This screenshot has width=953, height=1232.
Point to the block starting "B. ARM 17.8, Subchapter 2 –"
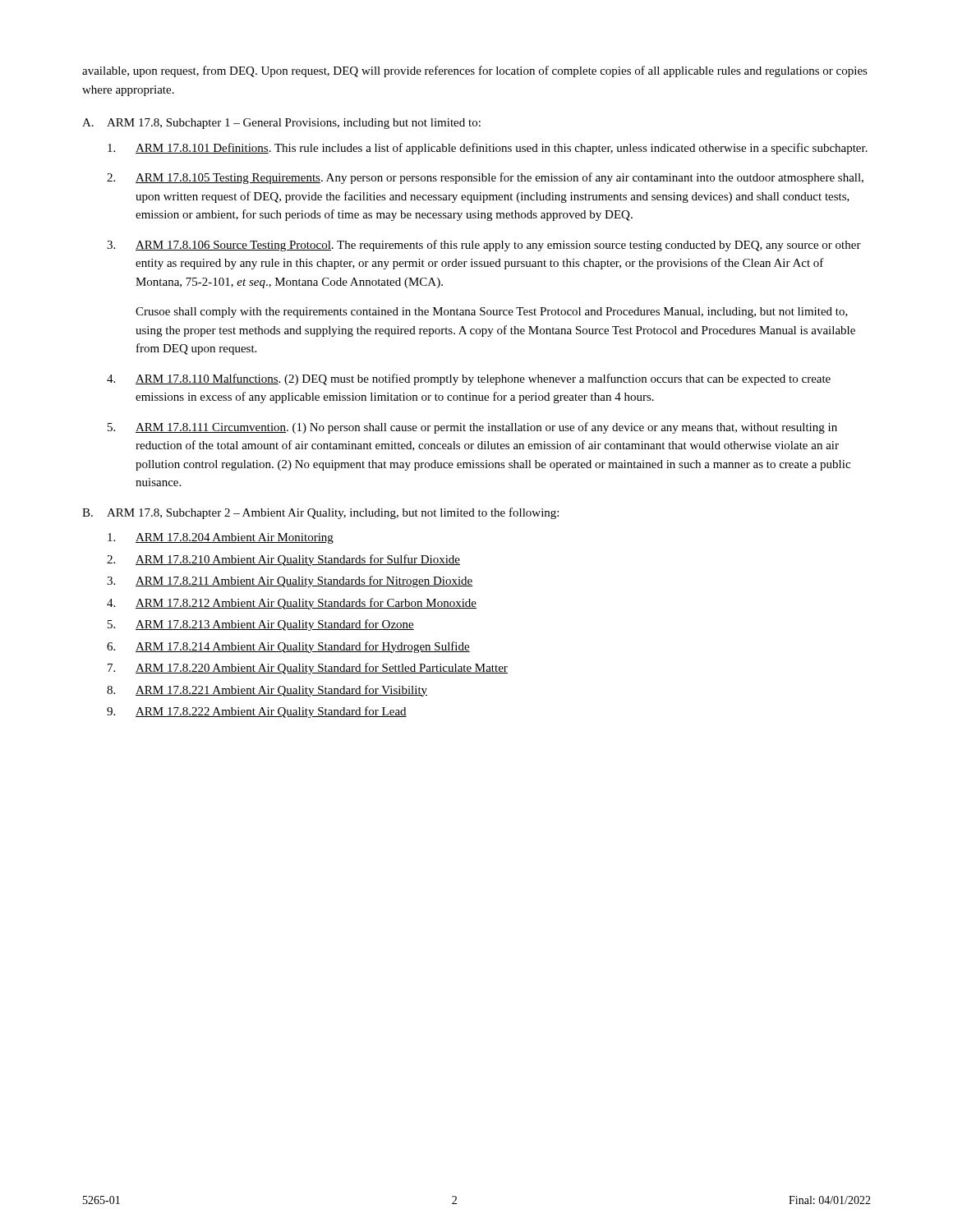point(476,512)
